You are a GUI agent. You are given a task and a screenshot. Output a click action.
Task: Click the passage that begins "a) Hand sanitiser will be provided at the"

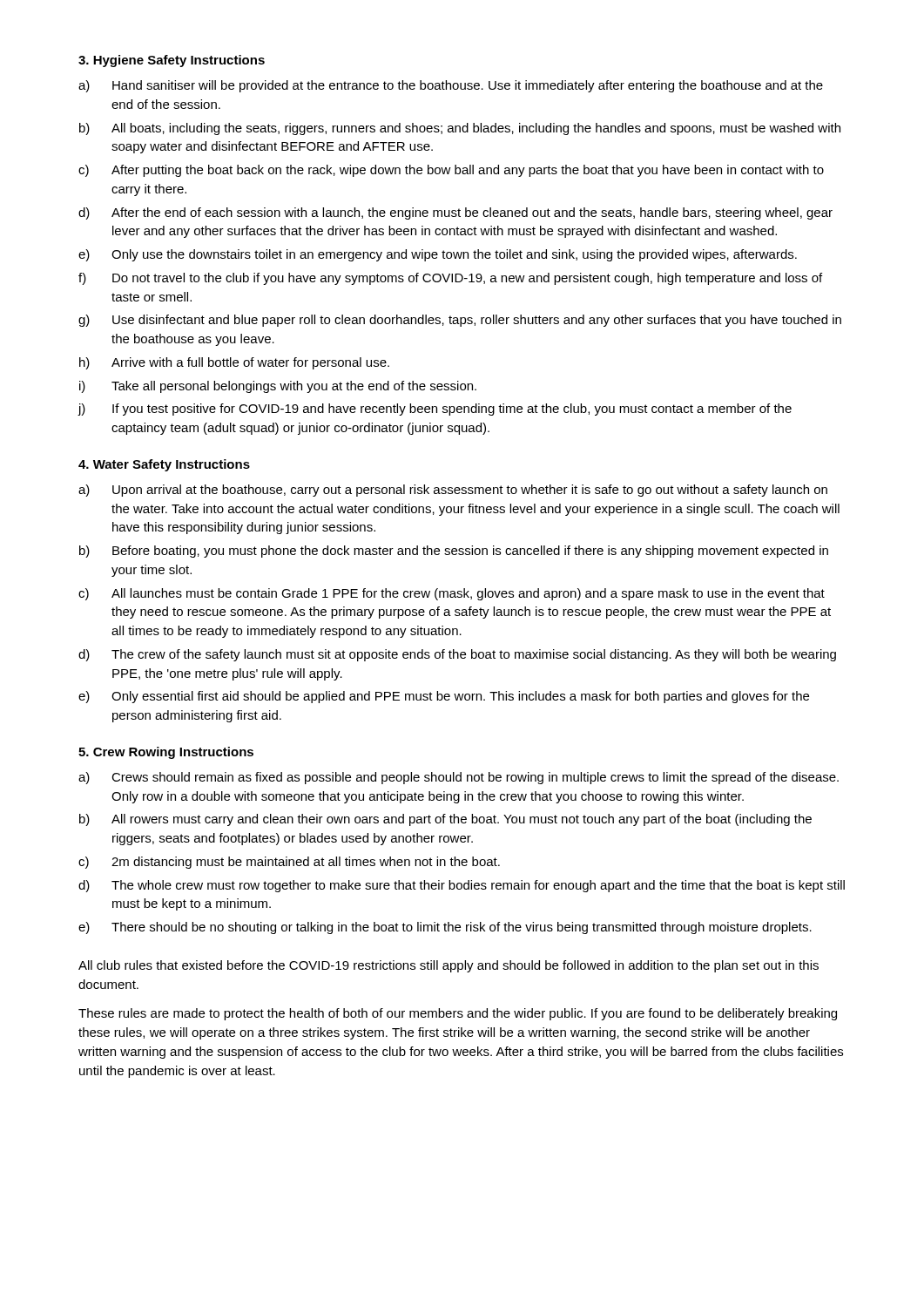click(x=462, y=95)
